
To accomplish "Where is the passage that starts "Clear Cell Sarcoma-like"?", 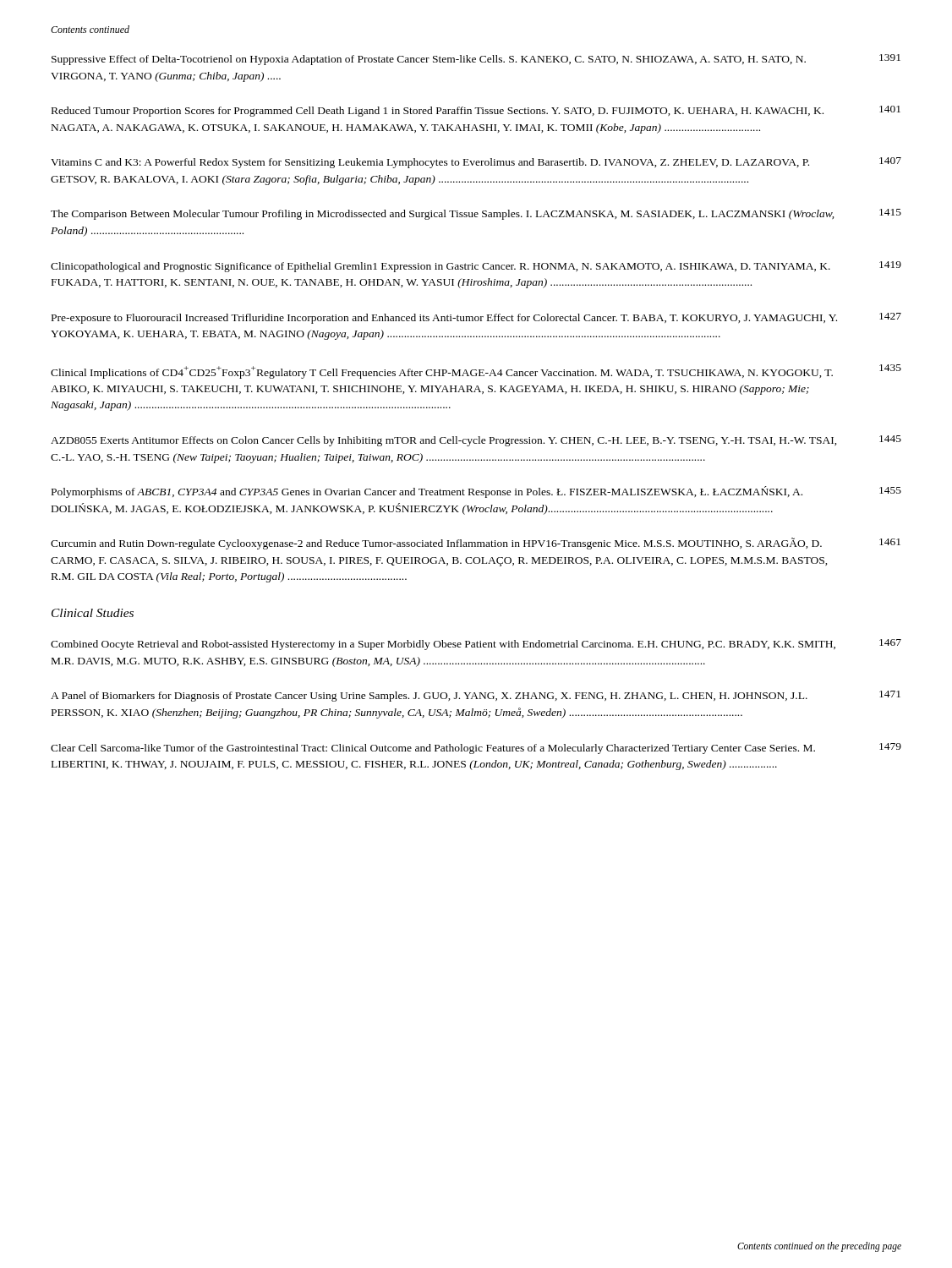I will [x=476, y=756].
